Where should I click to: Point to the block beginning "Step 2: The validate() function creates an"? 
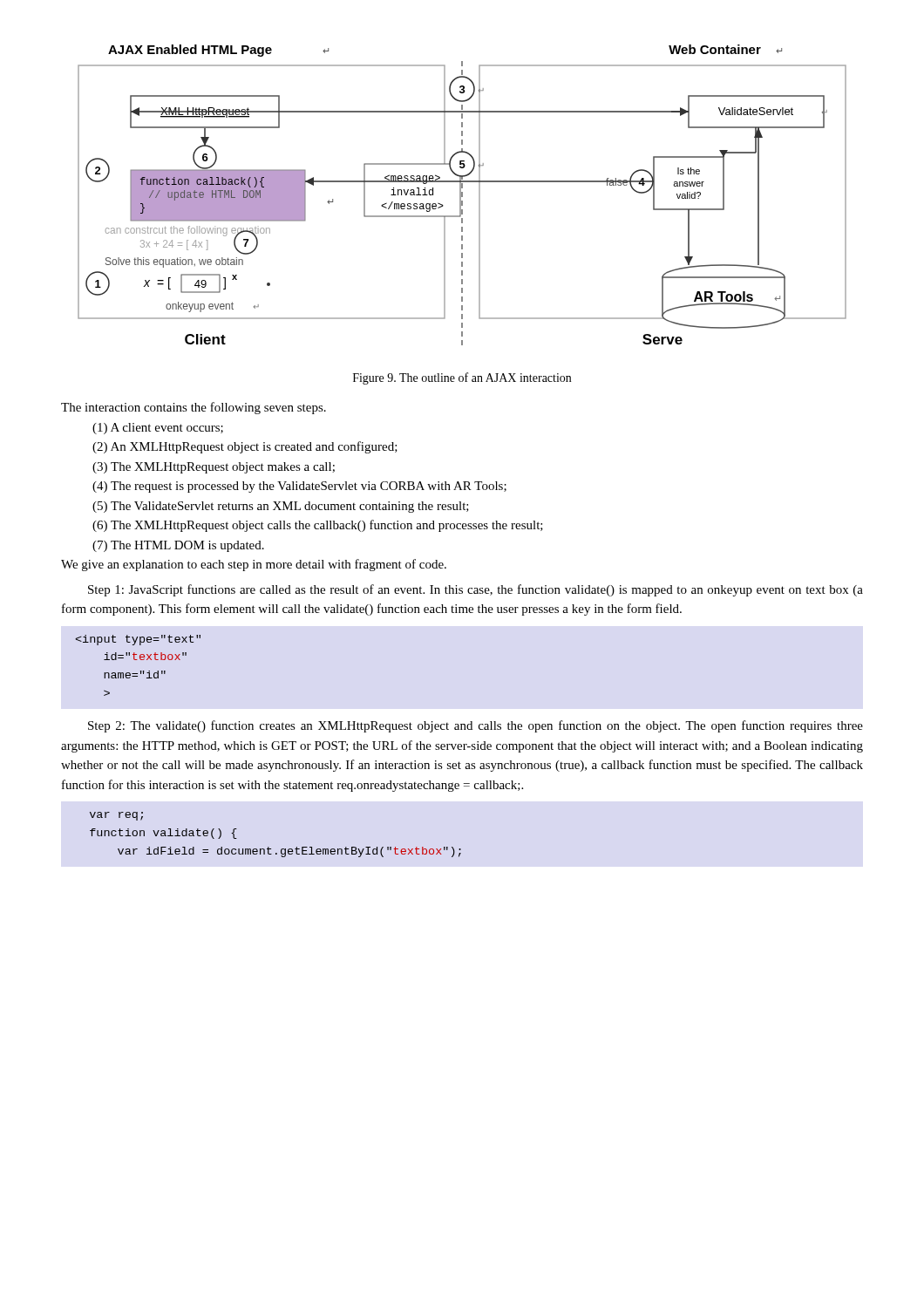[x=462, y=755]
